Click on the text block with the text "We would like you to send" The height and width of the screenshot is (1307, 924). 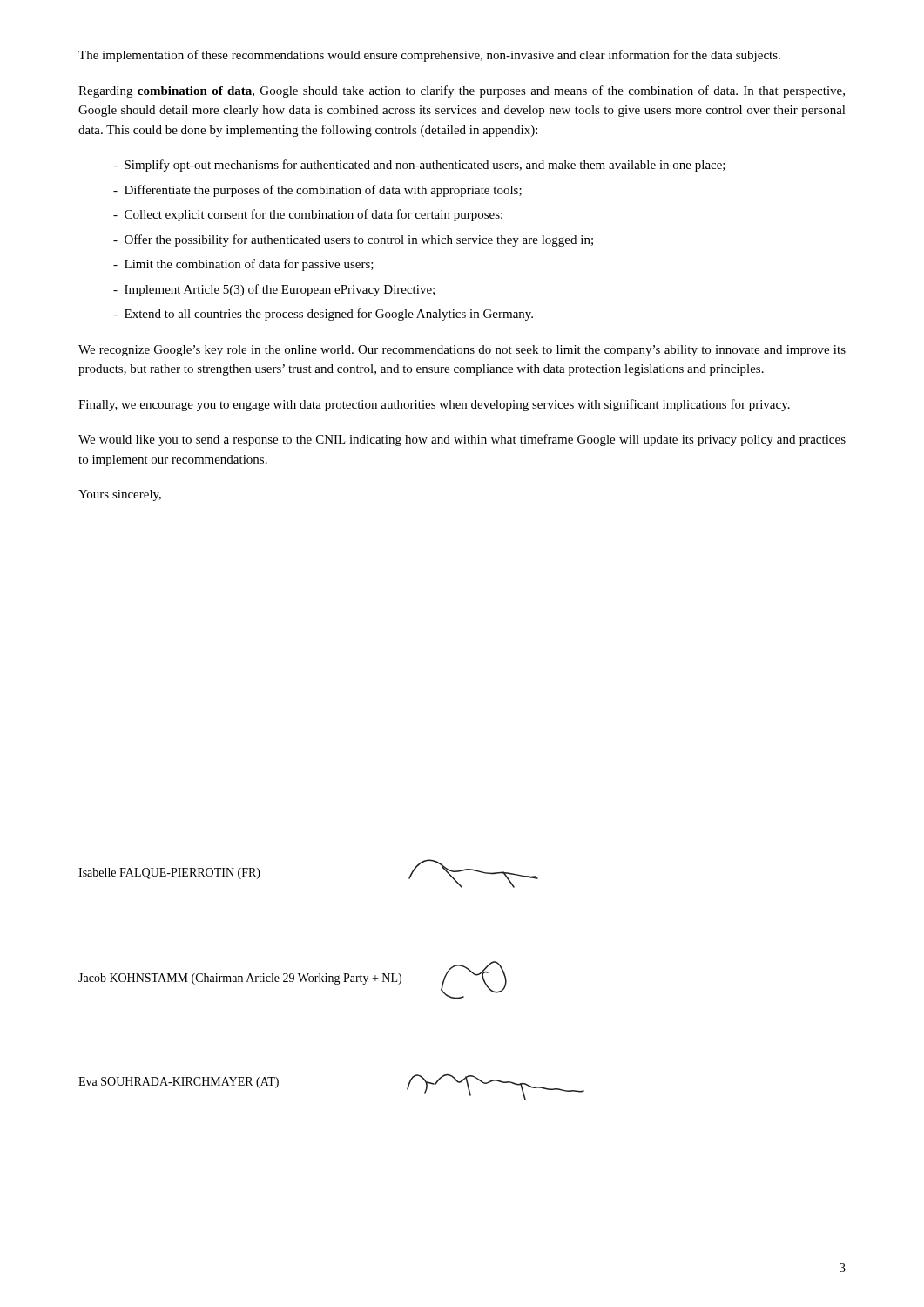(x=462, y=449)
